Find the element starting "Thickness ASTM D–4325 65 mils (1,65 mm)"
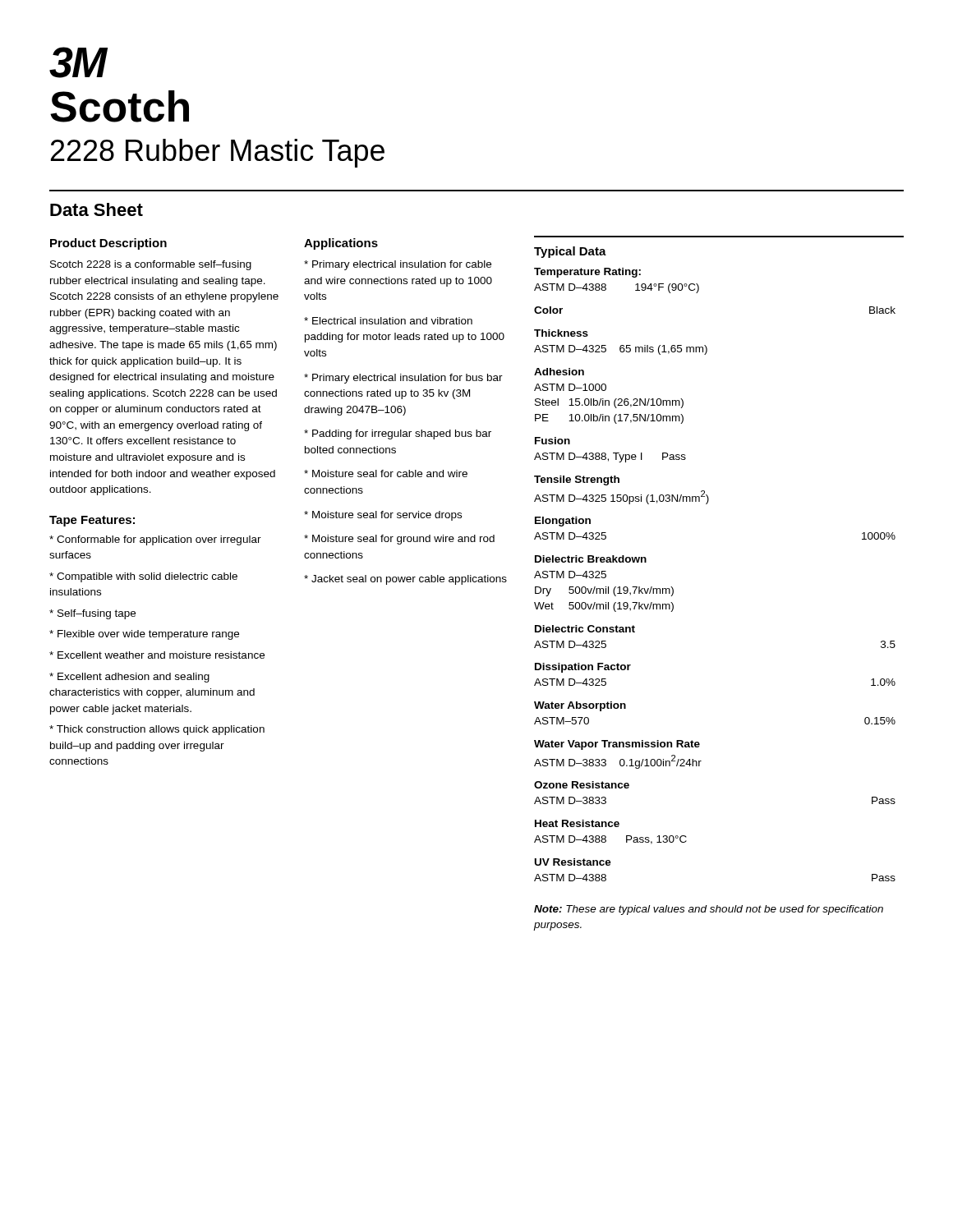953x1232 pixels. tap(621, 341)
